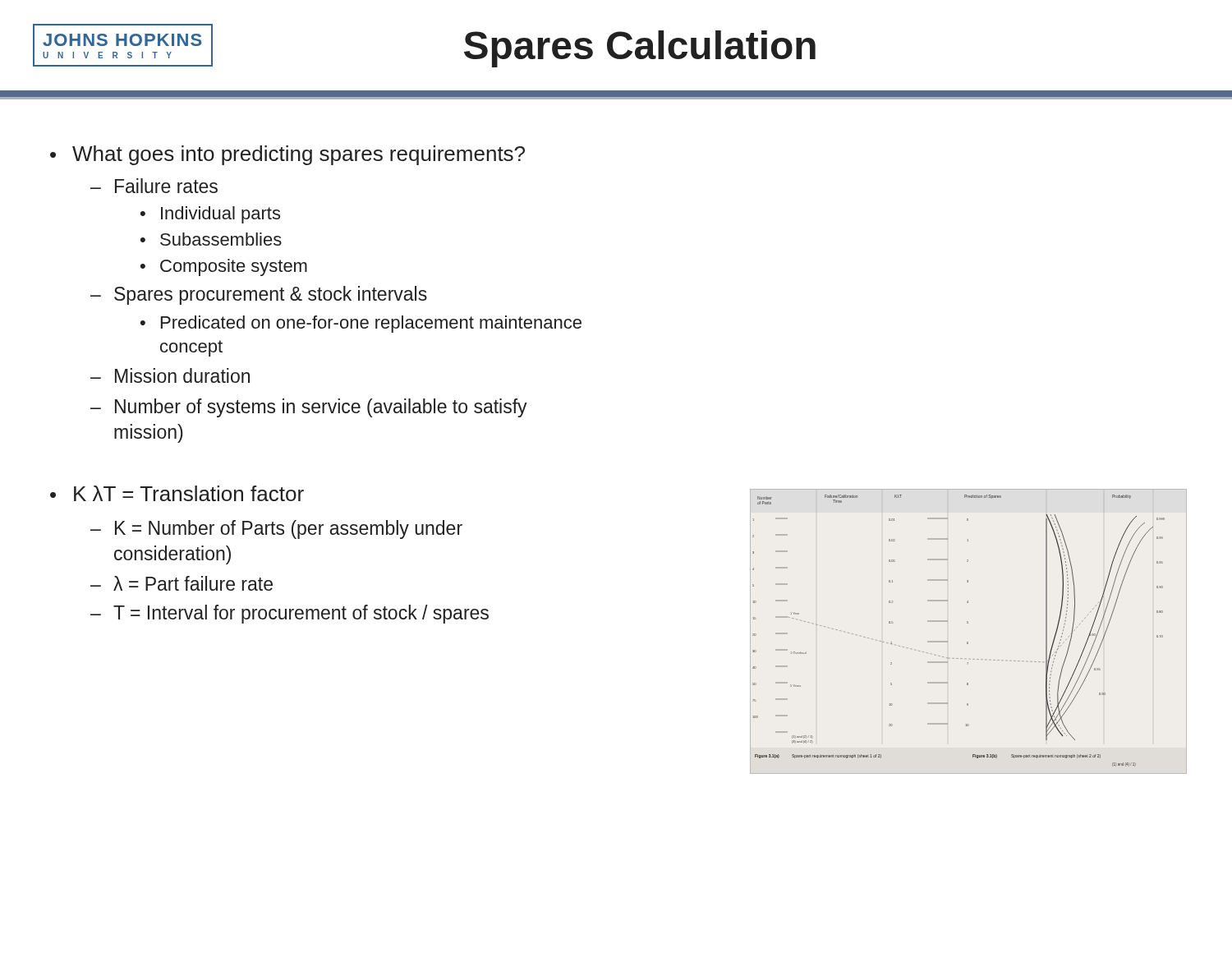Viewport: 1232px width, 953px height.
Task: Find "• K λT = Translation factor" on this page
Action: click(x=175, y=497)
